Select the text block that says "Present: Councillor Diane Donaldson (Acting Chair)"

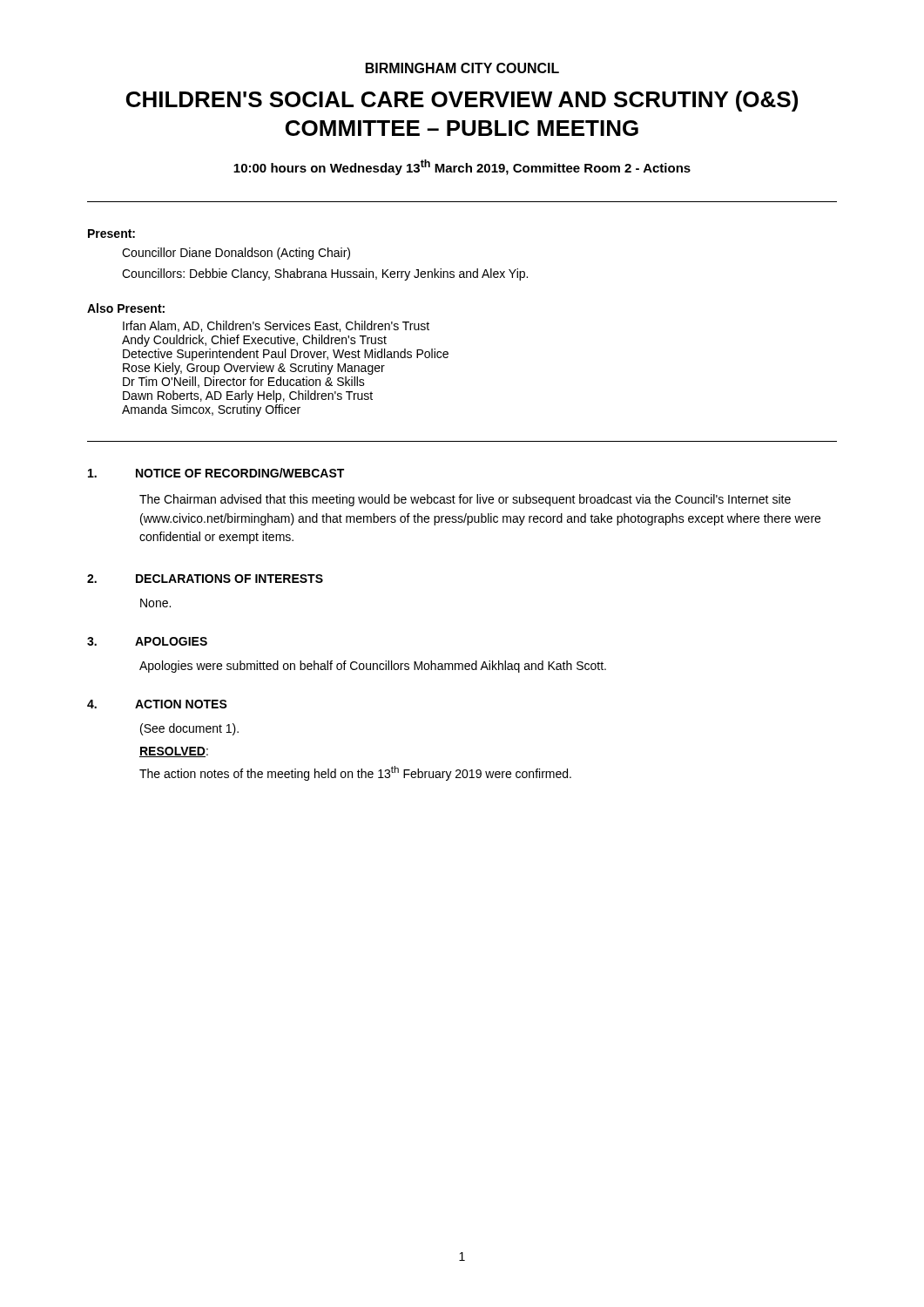click(111, 234)
